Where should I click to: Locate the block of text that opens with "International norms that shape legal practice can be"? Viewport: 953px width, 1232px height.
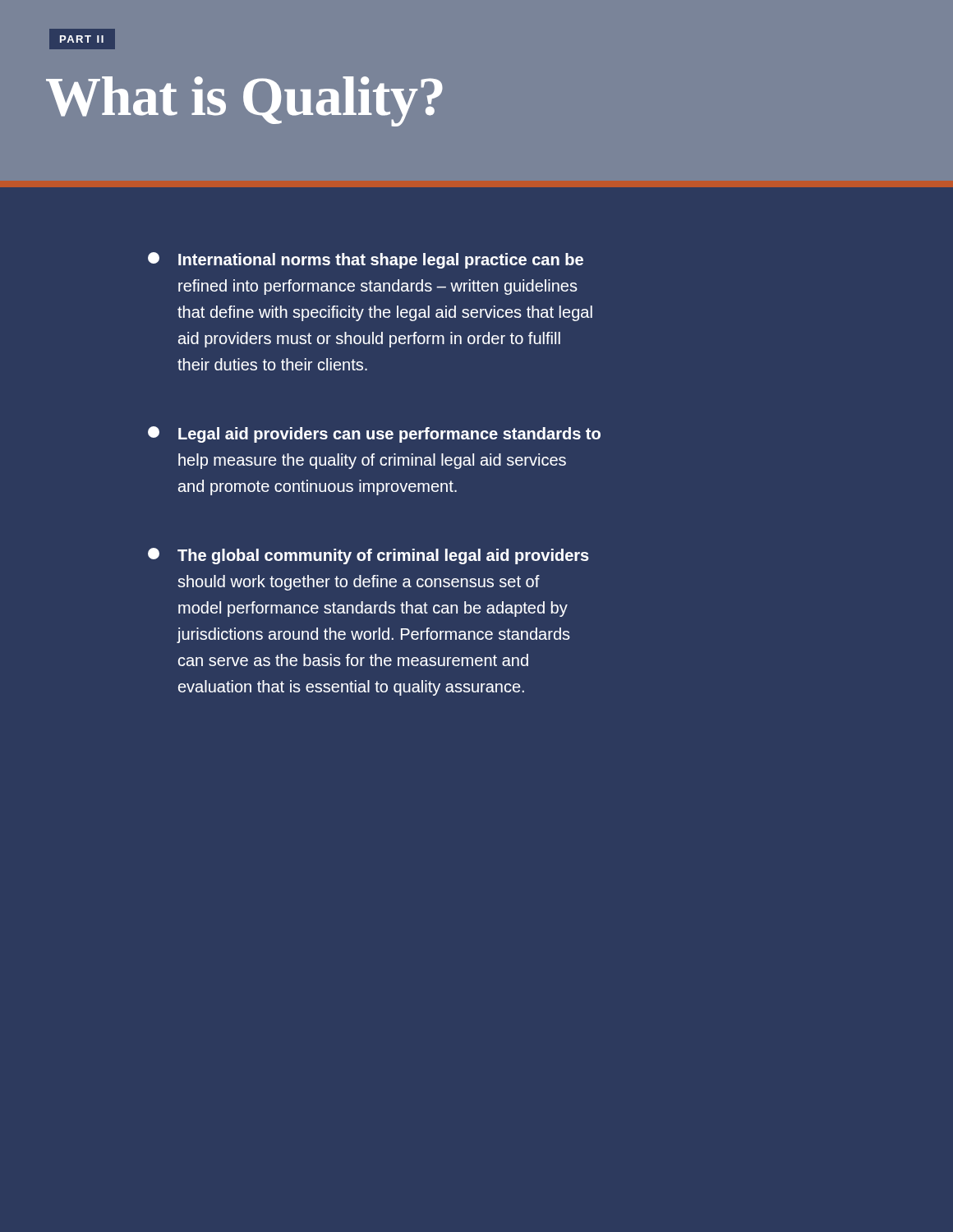[x=468, y=312]
